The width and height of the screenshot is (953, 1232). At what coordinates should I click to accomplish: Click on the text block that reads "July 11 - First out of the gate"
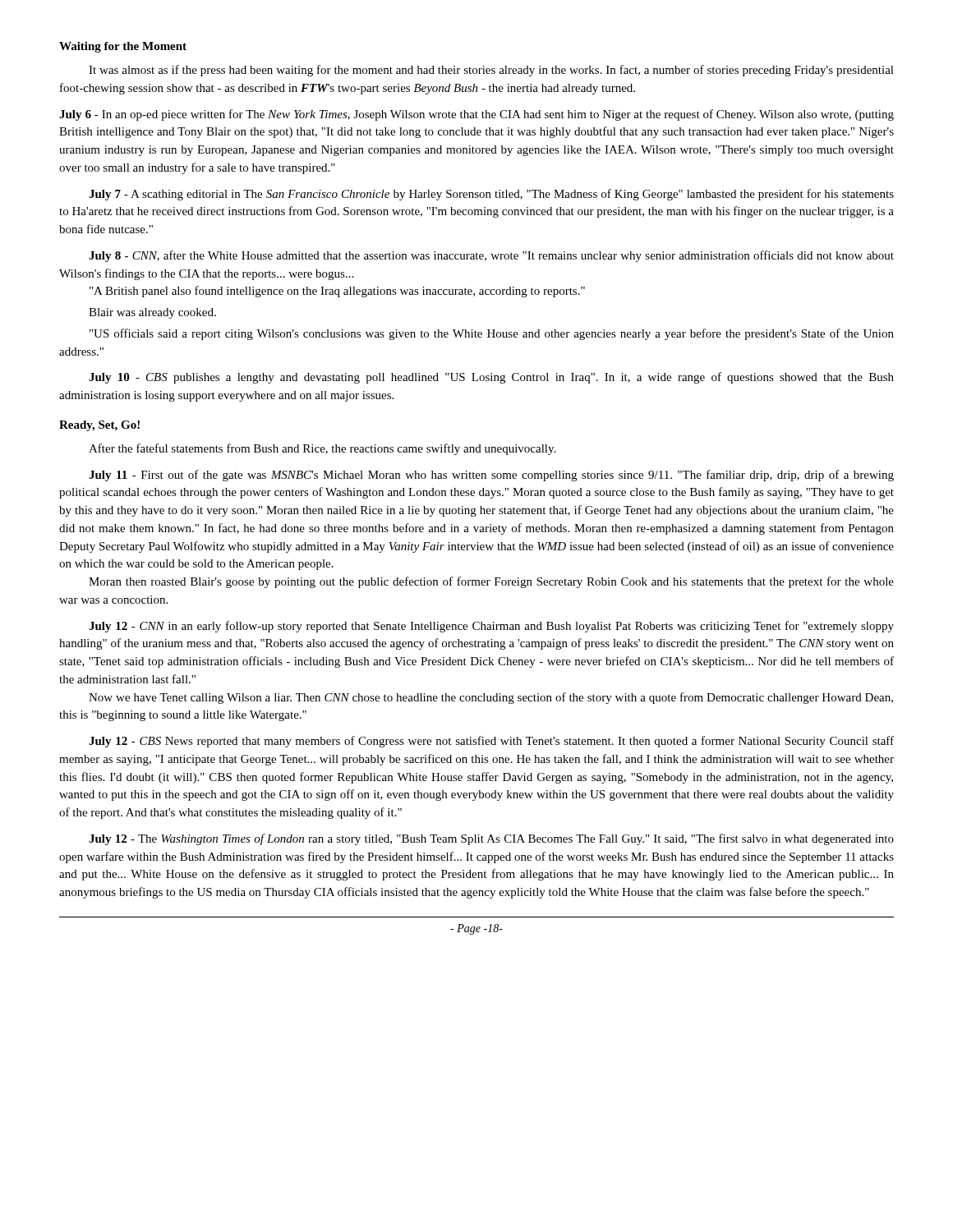point(476,538)
